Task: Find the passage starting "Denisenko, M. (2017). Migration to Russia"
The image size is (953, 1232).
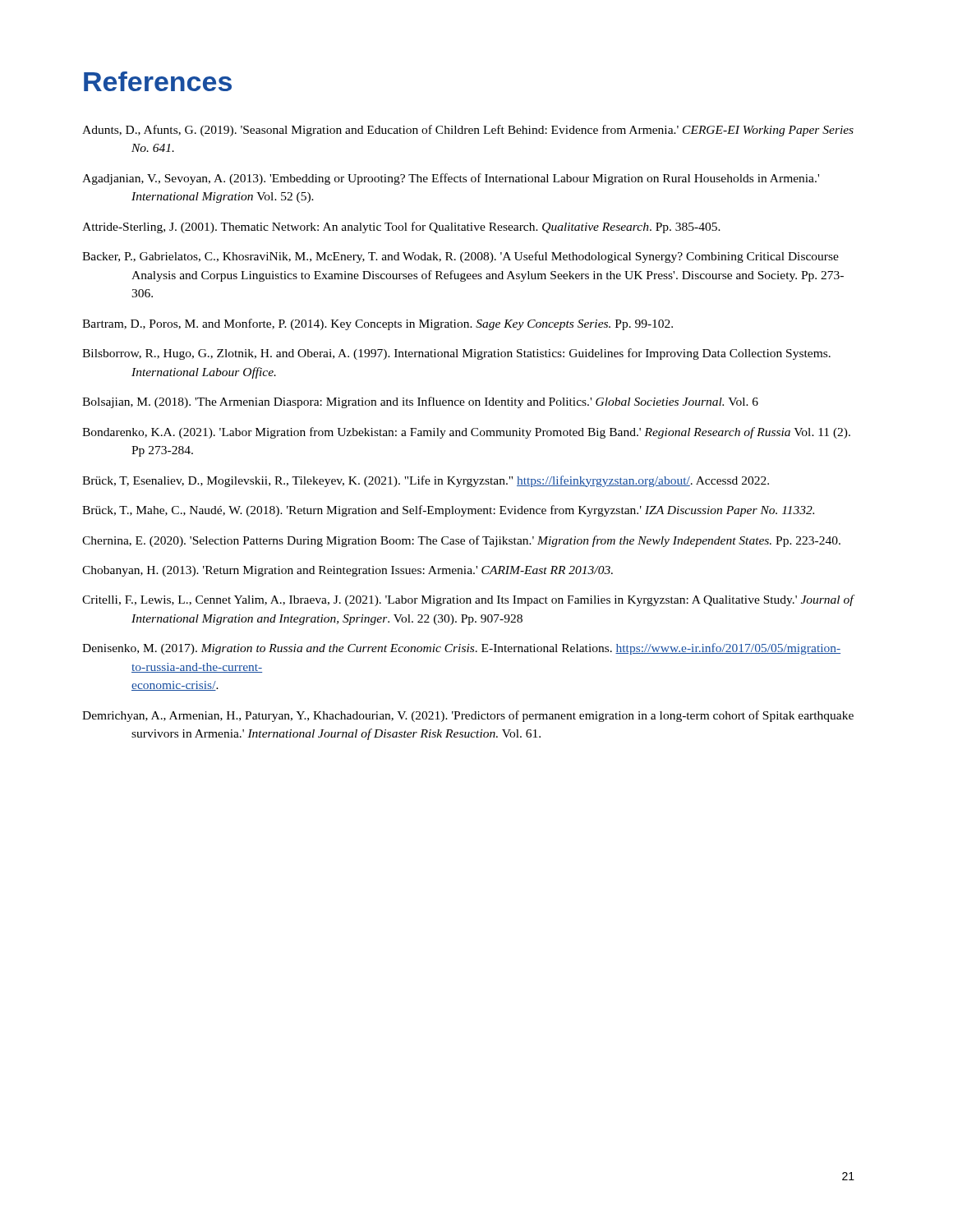Action: click(x=461, y=649)
